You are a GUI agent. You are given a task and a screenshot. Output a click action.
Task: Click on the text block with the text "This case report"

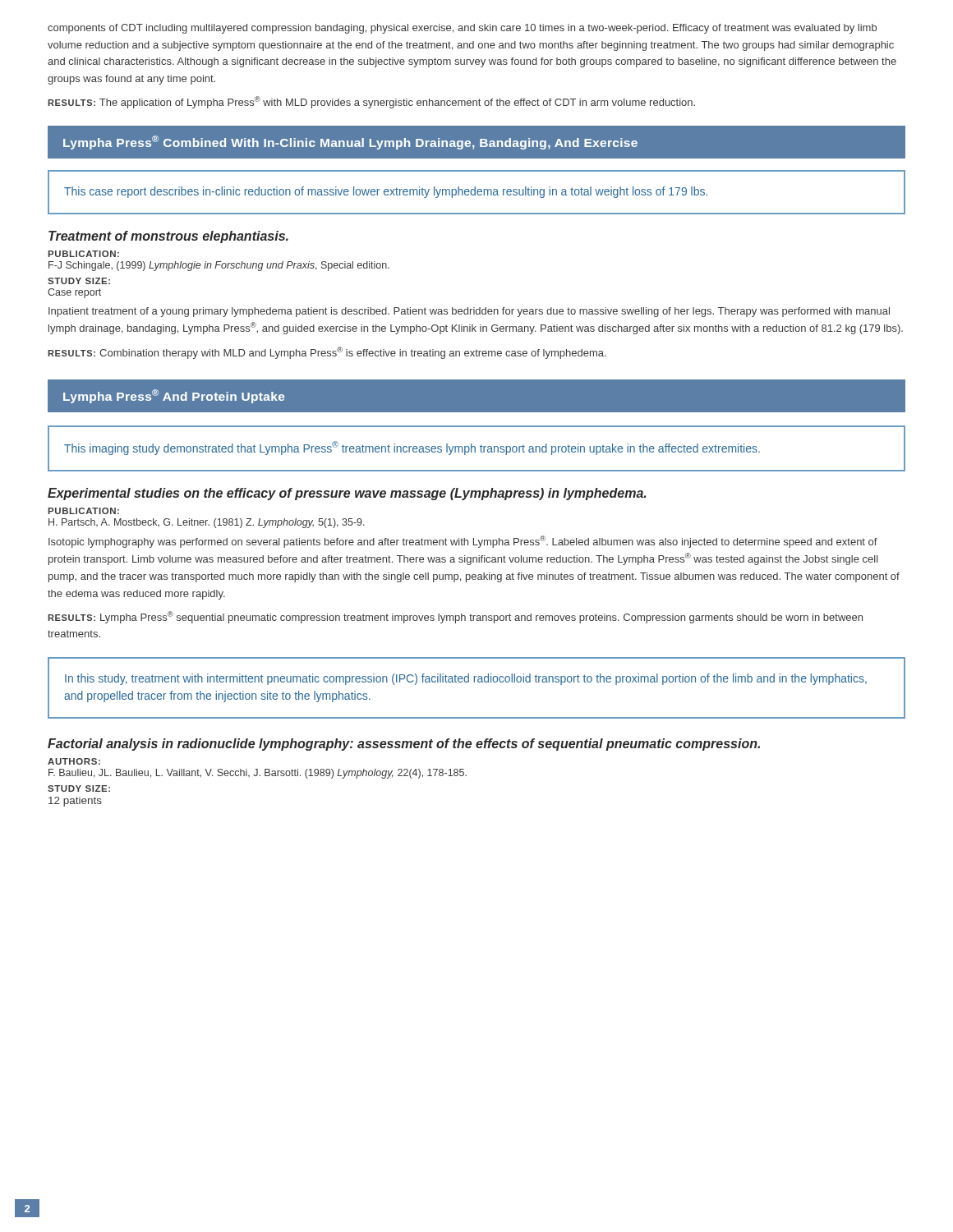(476, 192)
